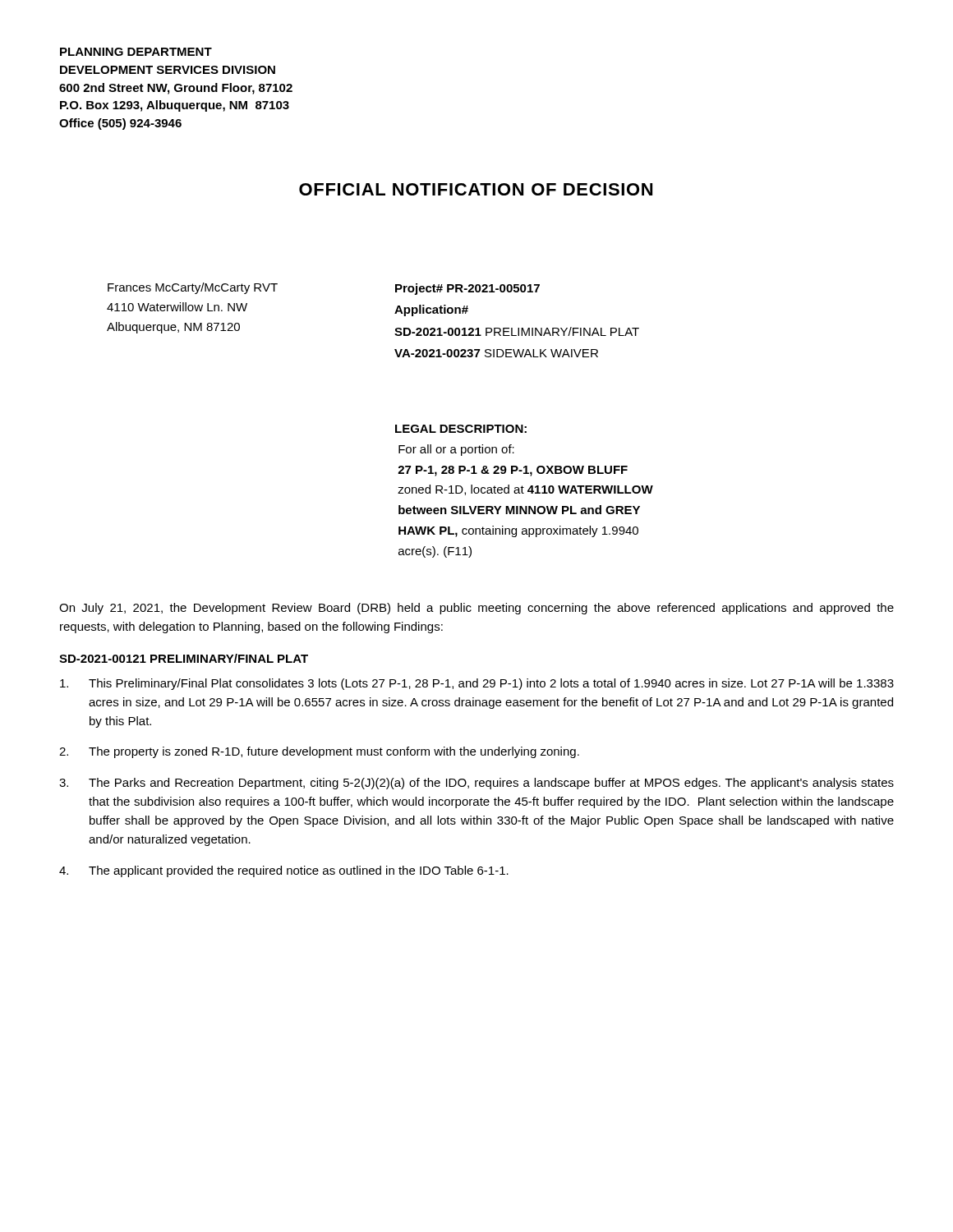Viewport: 953px width, 1232px height.
Task: Click on the text block starting "4. The applicant provided the required"
Action: pos(476,870)
